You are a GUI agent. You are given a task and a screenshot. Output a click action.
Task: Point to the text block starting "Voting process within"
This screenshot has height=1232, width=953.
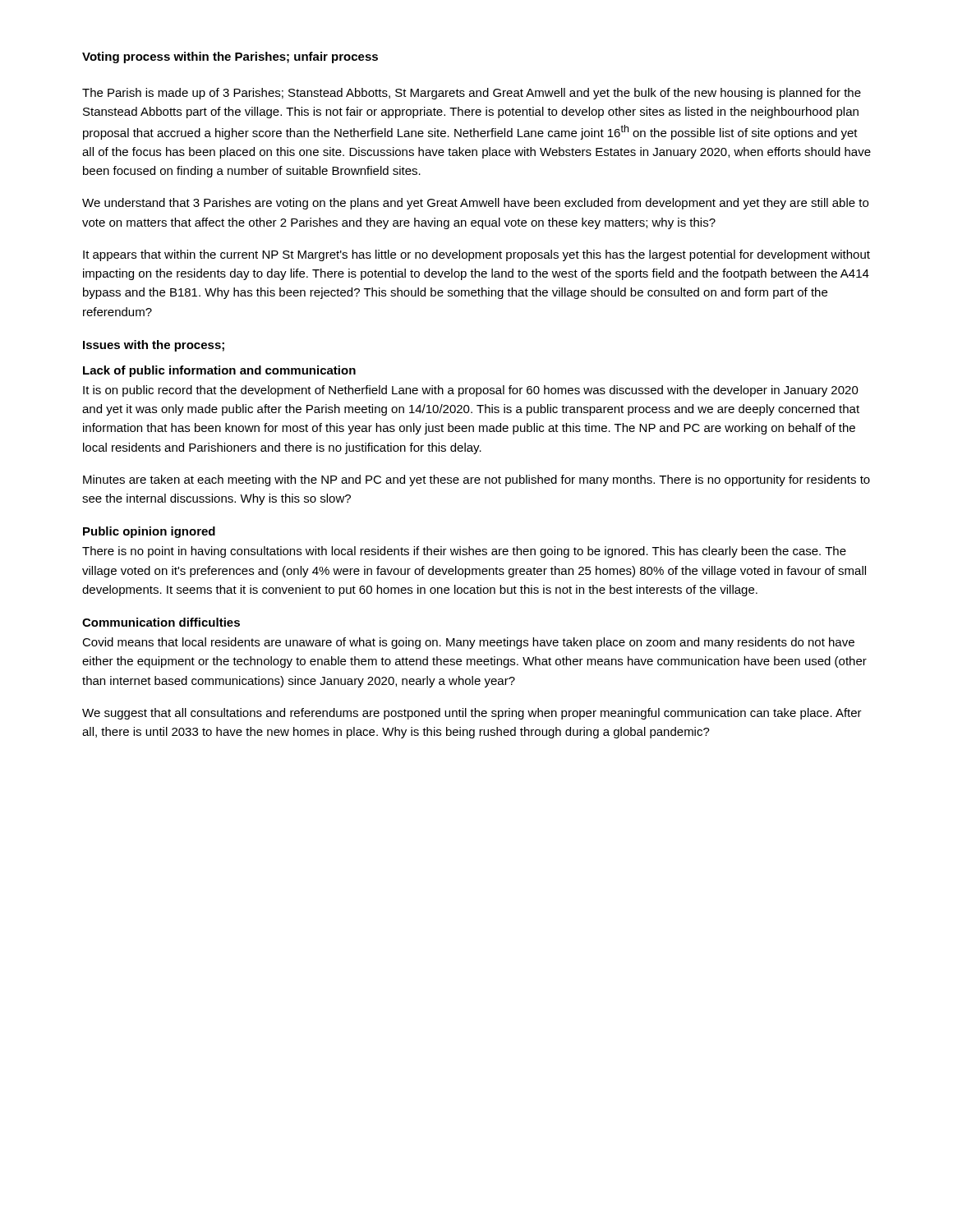pos(230,56)
